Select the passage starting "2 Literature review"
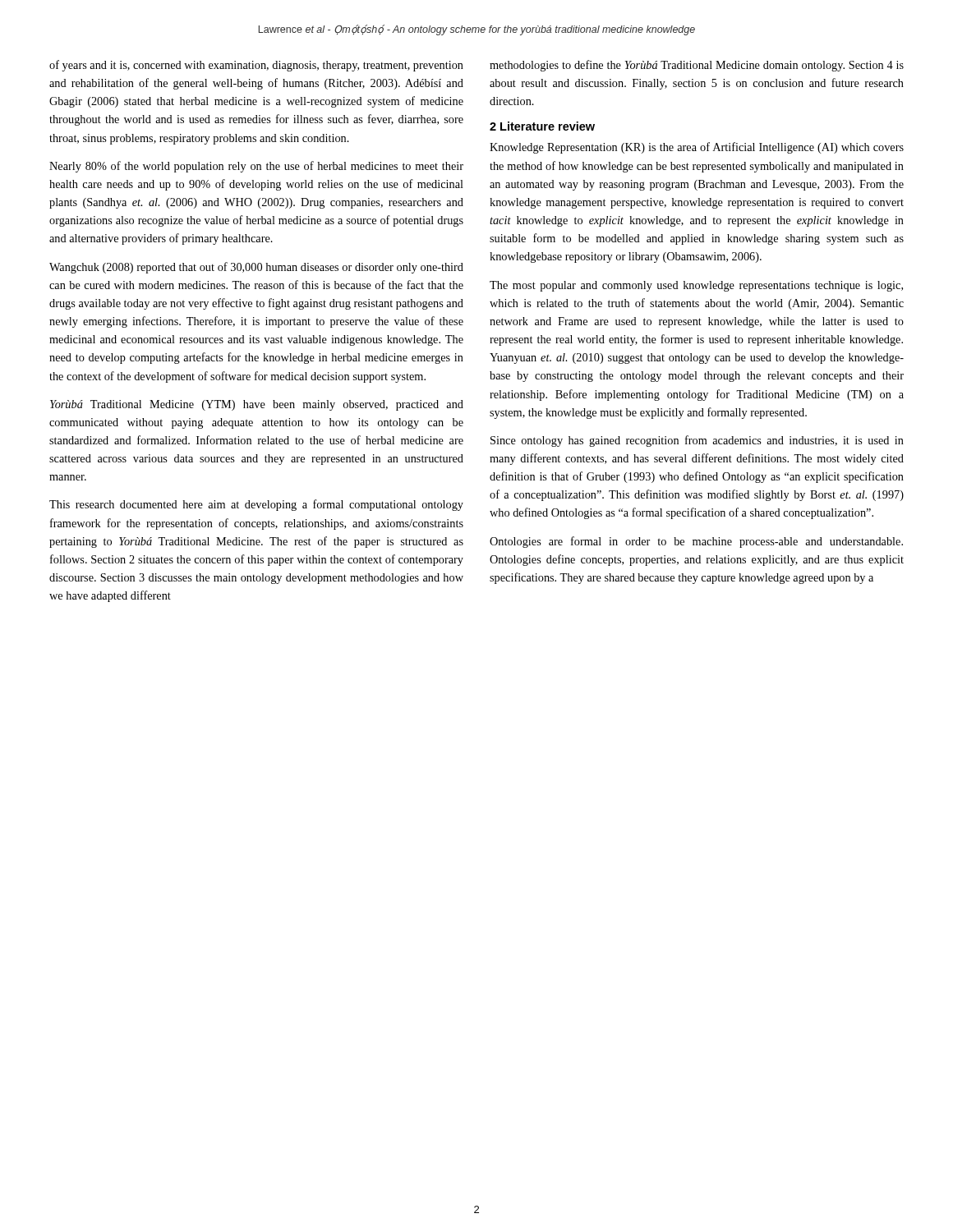Screen dimensions: 1232x953 [x=542, y=127]
